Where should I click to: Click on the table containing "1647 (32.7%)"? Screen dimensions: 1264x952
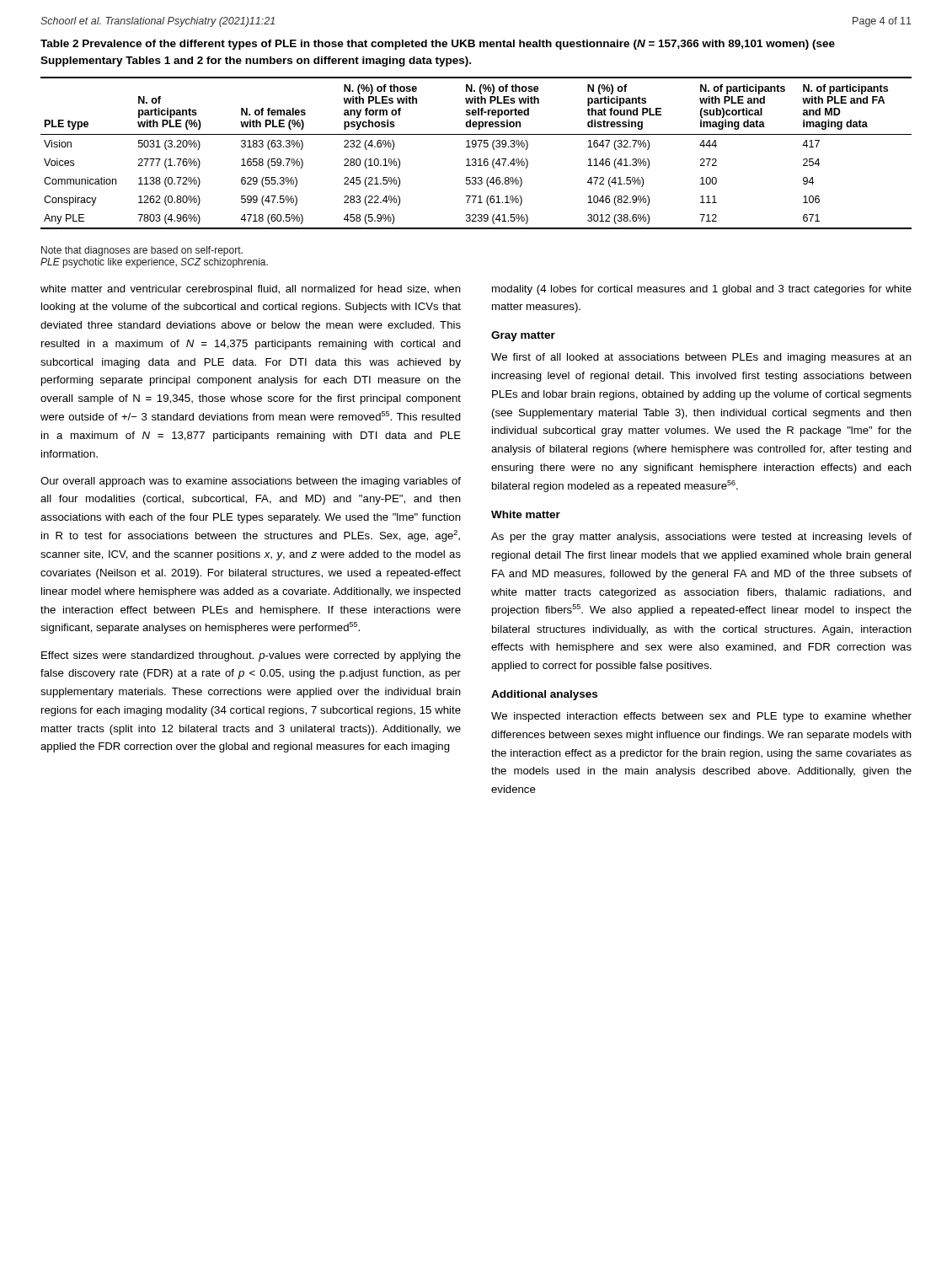(476, 153)
